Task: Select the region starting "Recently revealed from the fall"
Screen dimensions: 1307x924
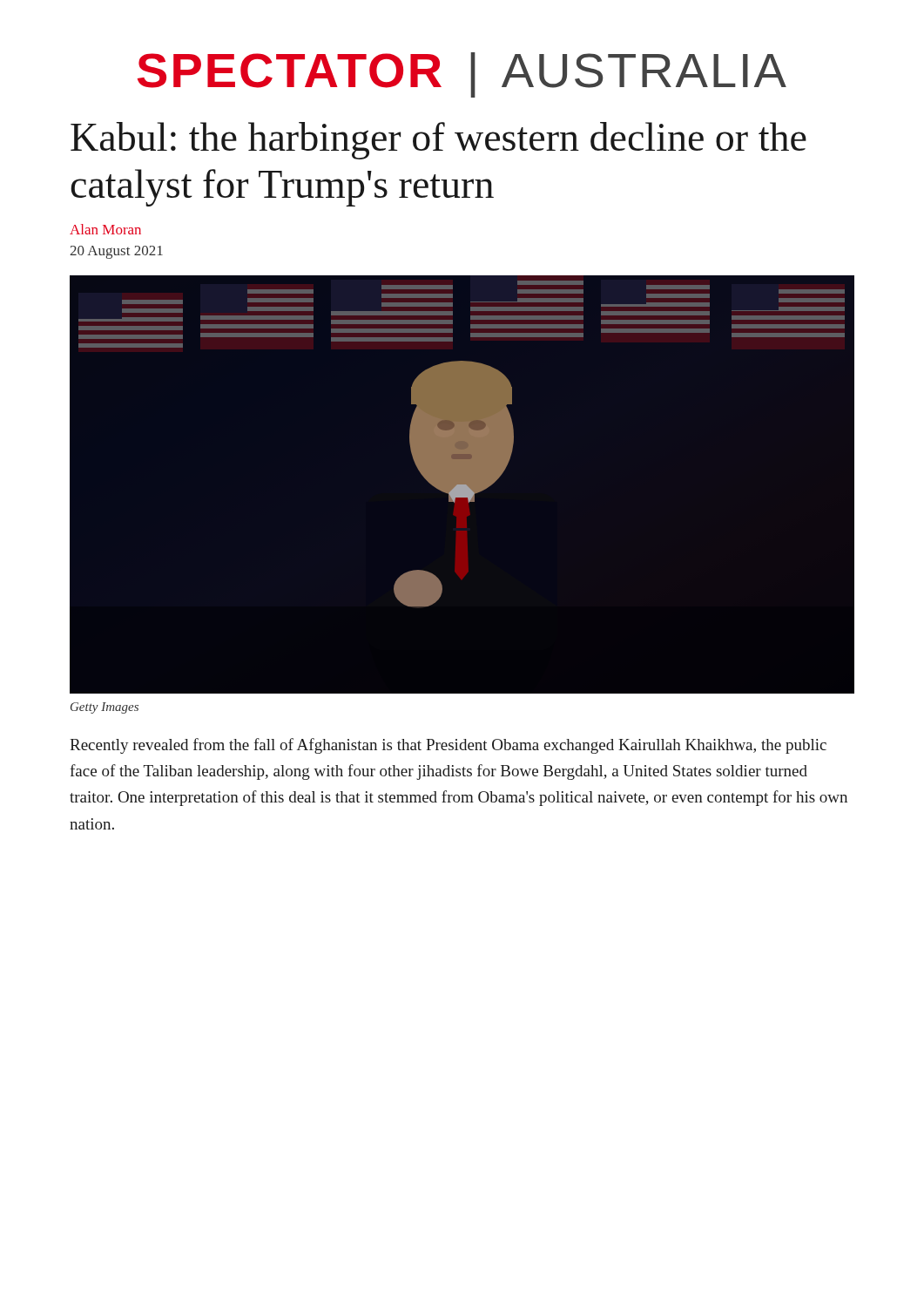Action: click(x=459, y=784)
